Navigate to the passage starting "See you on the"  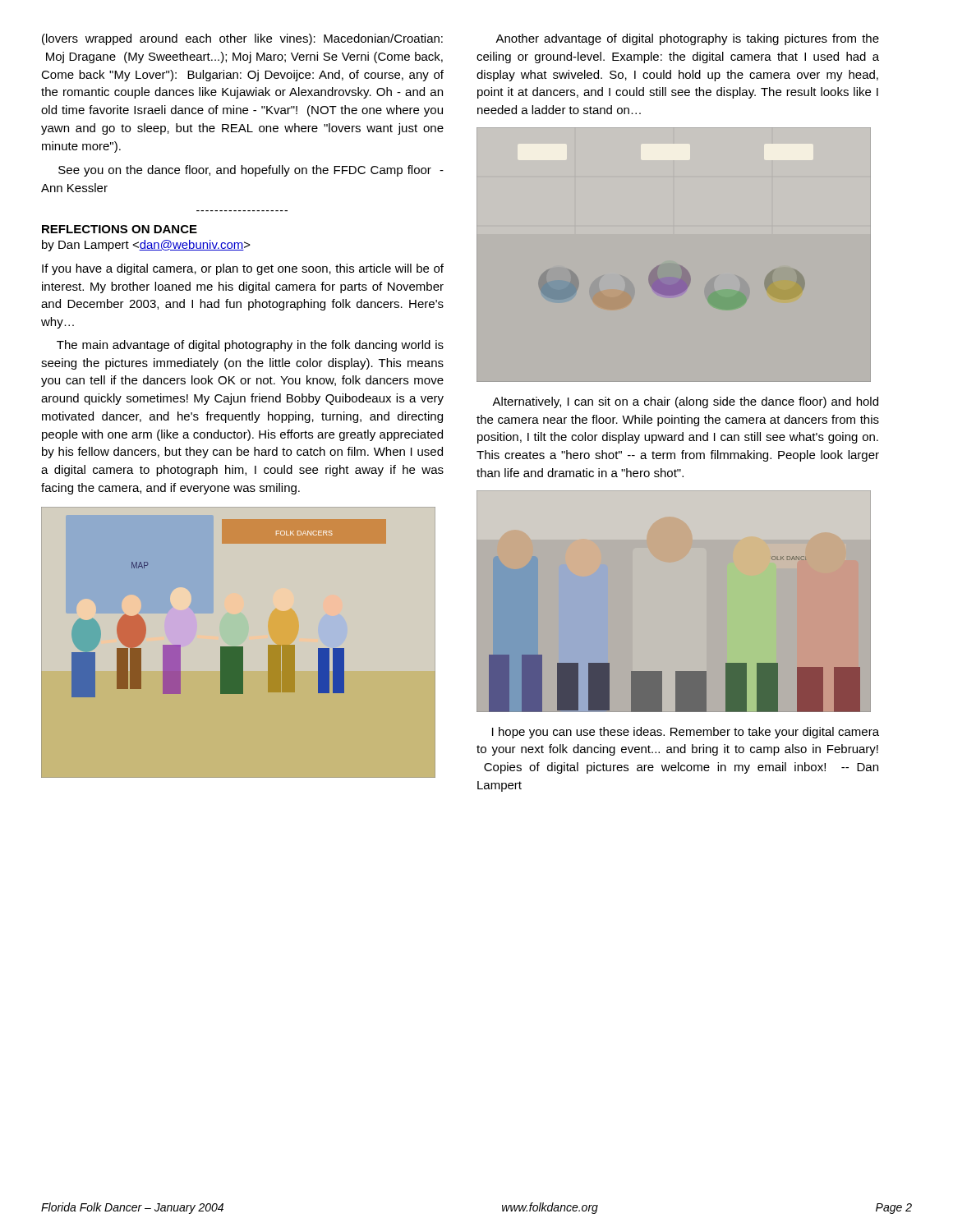point(242,179)
